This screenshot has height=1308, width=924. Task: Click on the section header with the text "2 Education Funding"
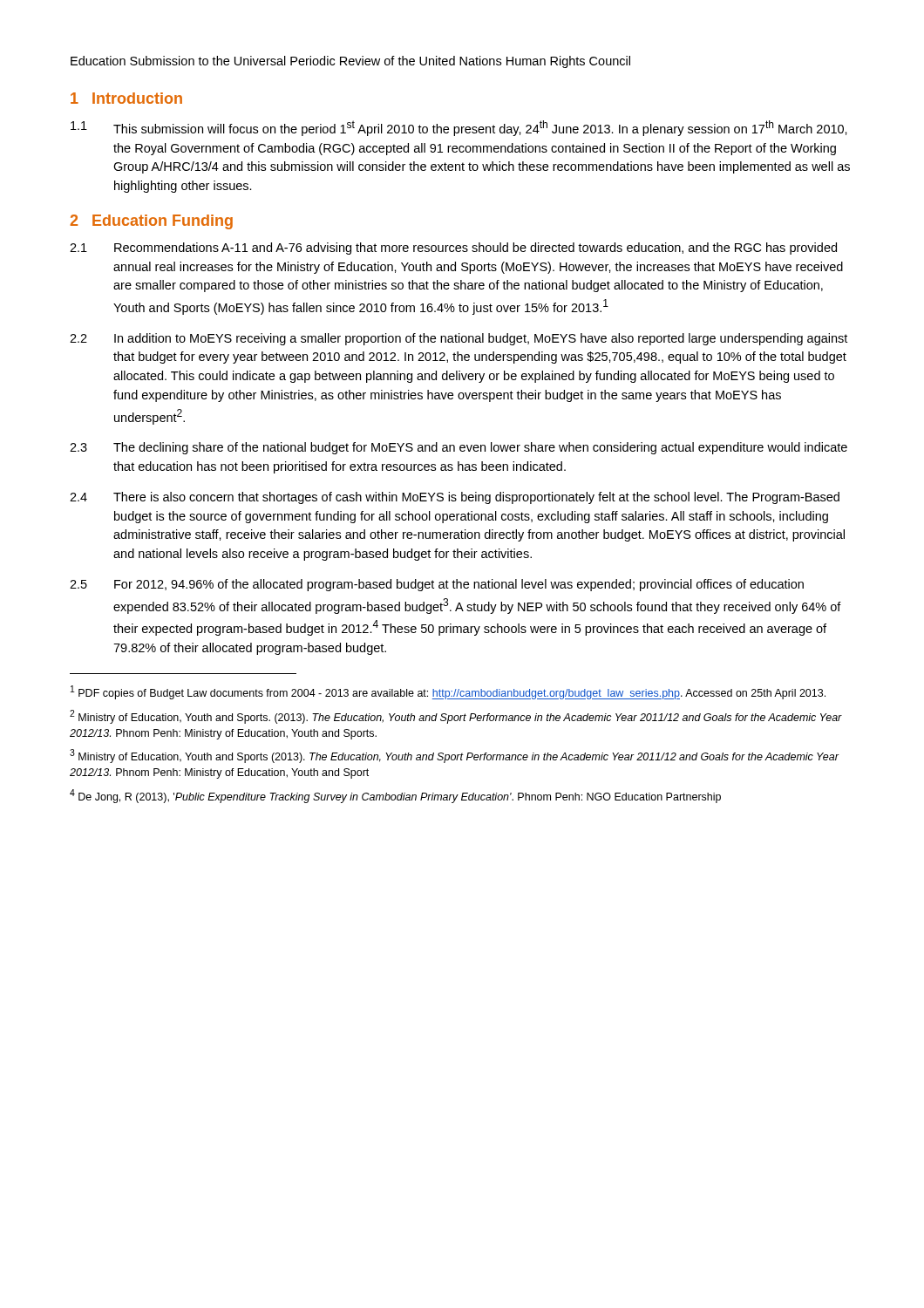click(152, 220)
